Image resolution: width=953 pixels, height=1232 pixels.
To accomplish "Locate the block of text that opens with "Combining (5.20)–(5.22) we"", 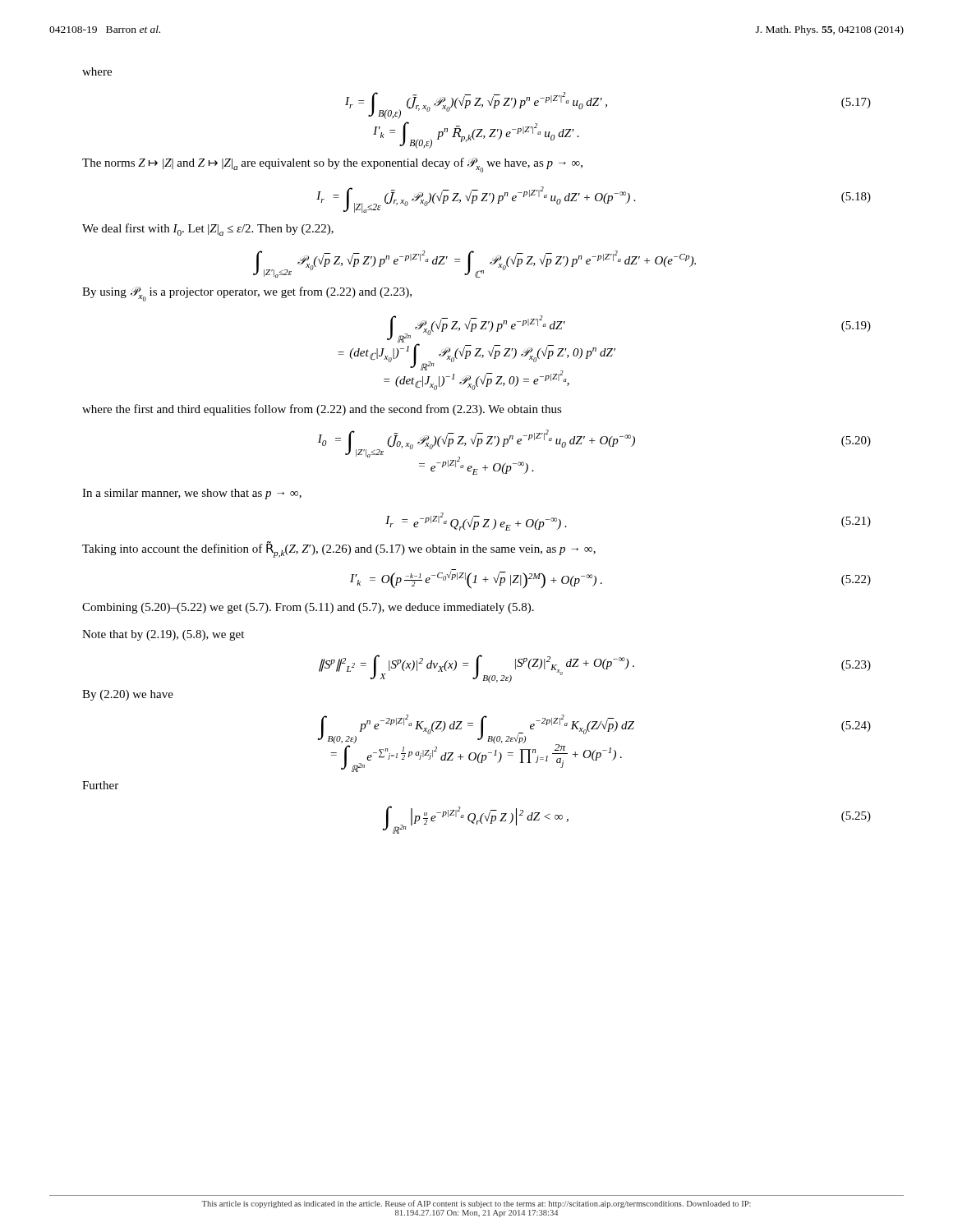I will point(308,607).
